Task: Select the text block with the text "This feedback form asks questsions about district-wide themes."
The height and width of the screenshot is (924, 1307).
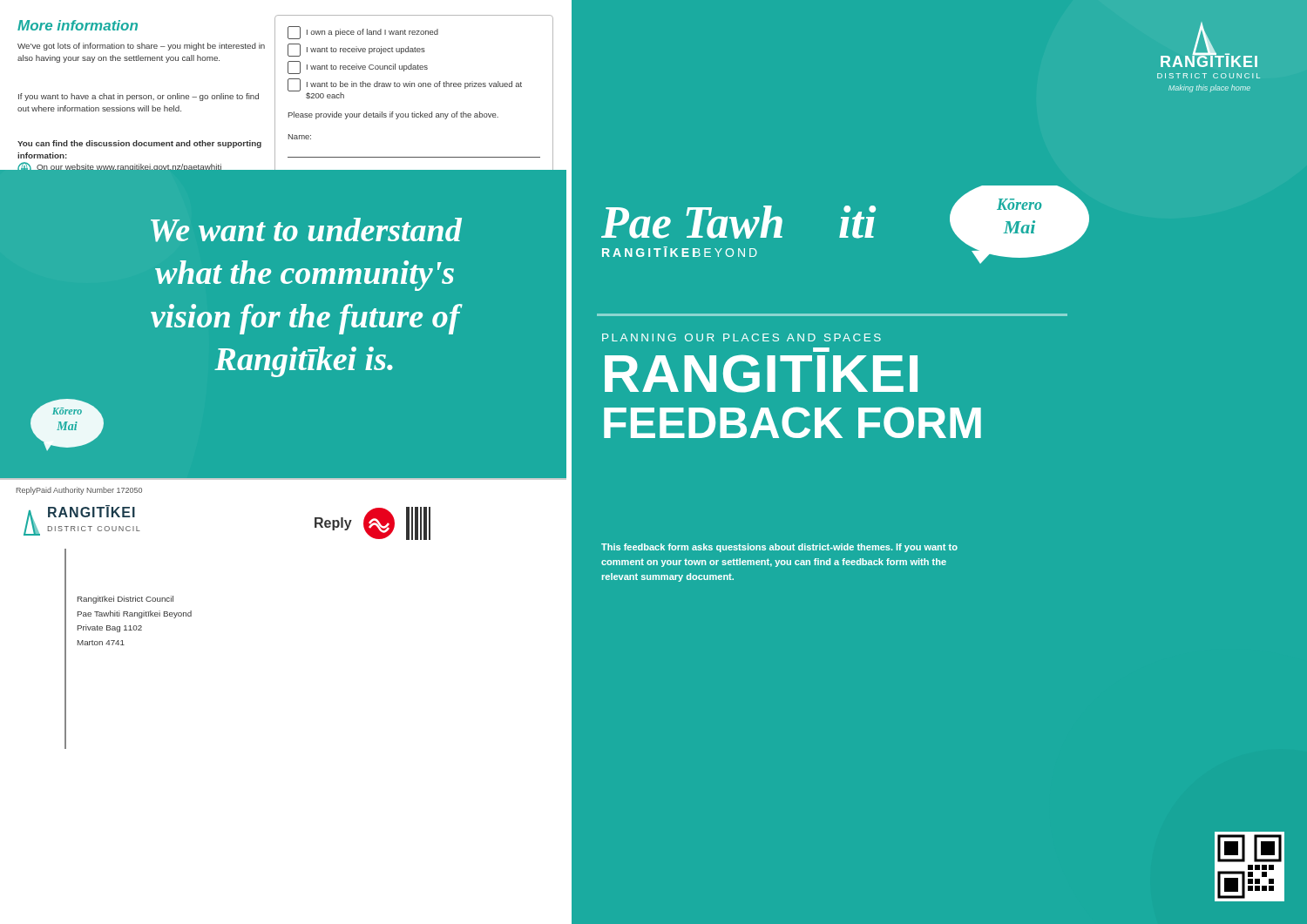Action: coord(779,562)
